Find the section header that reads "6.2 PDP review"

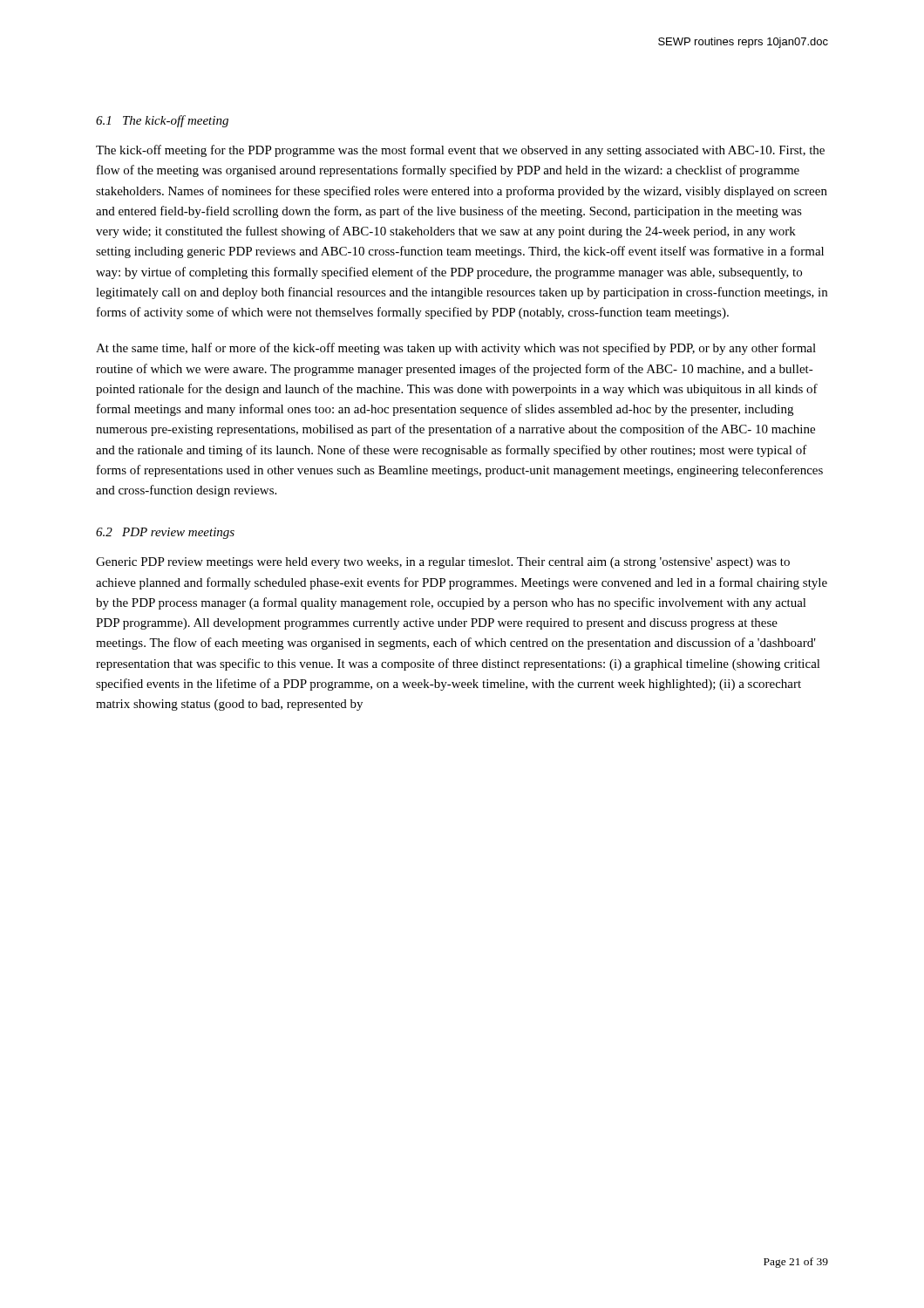(x=165, y=532)
